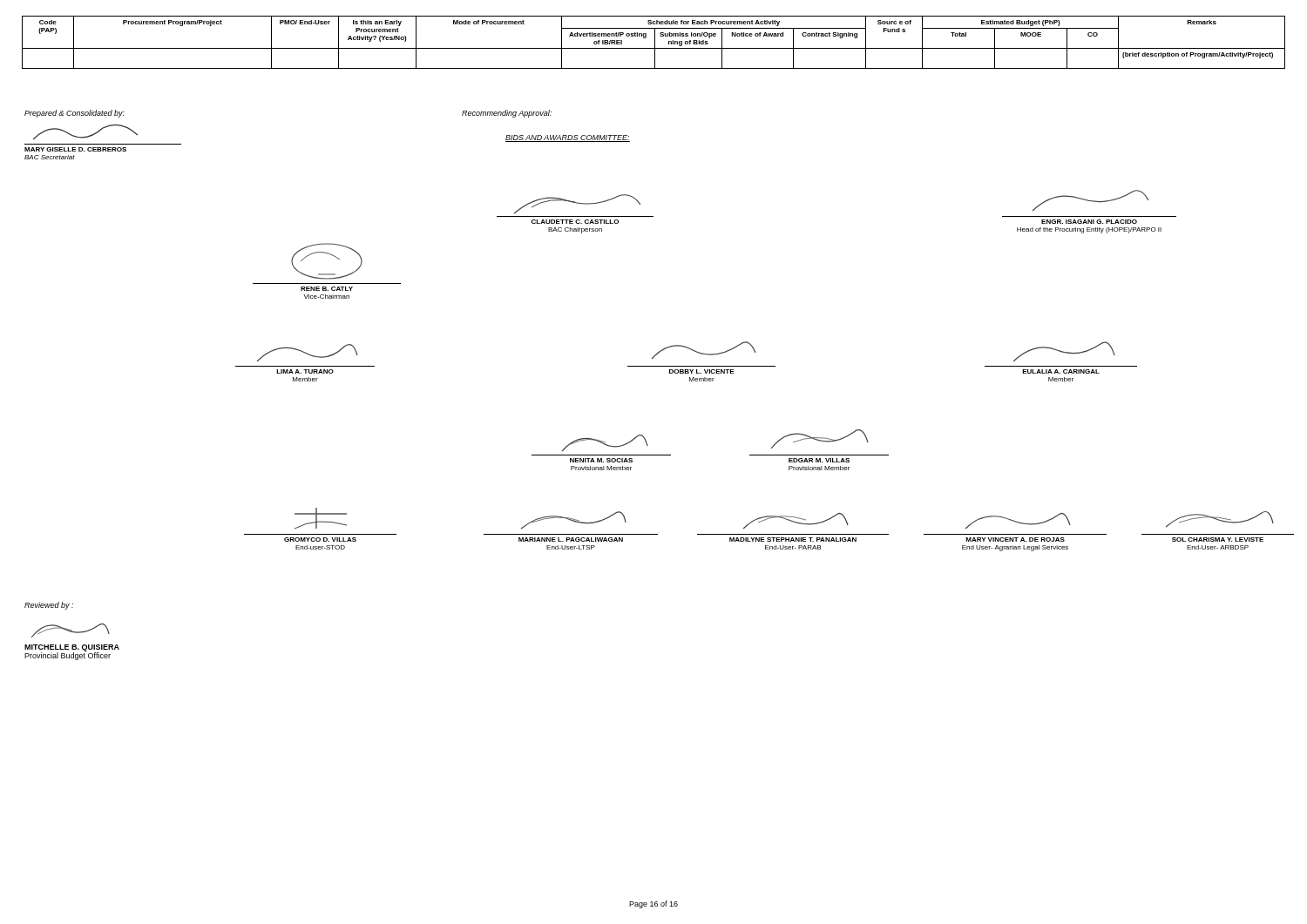
Task: Click where it says "CLAUDETTE C. CASTILLO BAC Chairperson"
Action: click(575, 208)
